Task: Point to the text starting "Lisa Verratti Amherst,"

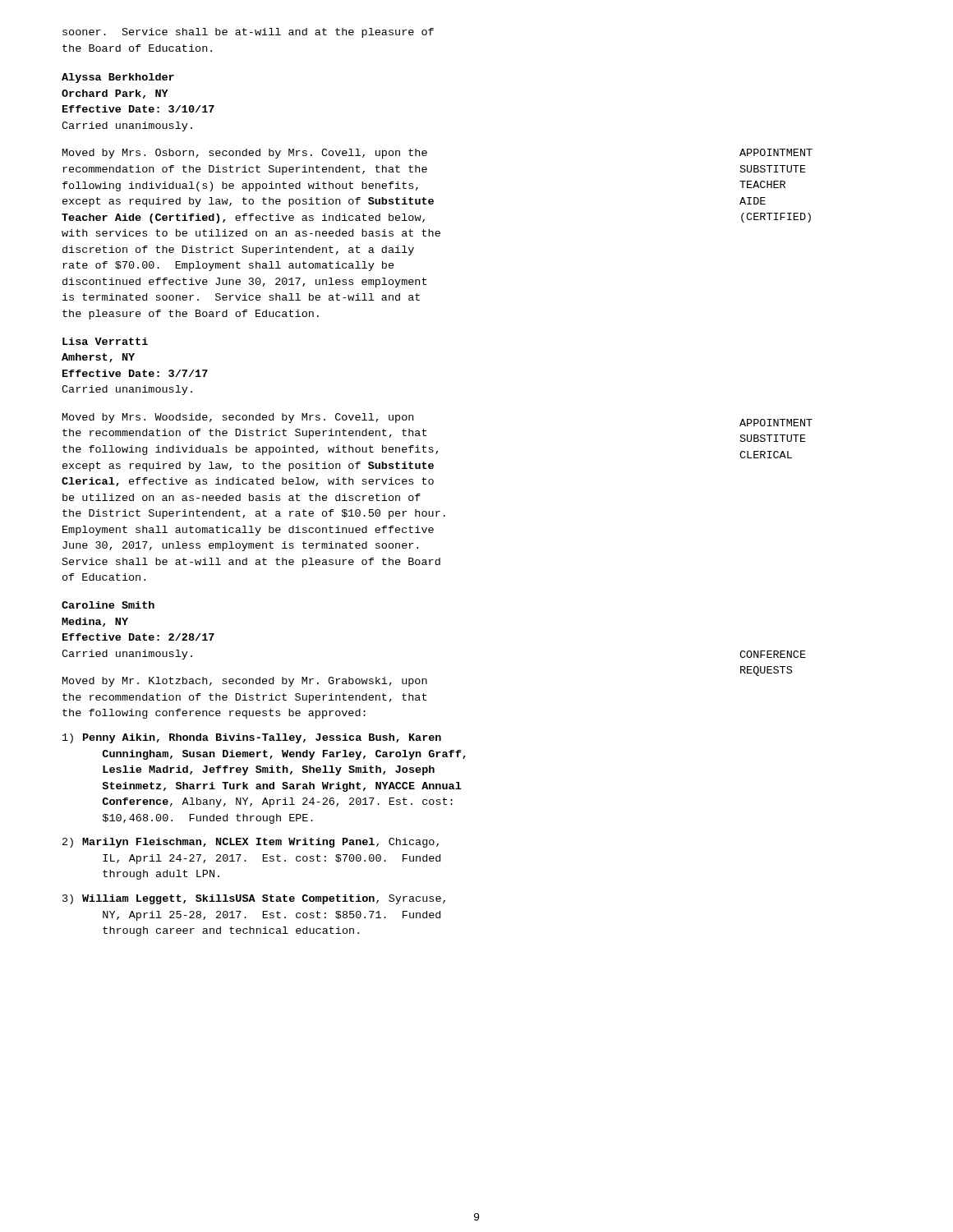Action: 135,366
